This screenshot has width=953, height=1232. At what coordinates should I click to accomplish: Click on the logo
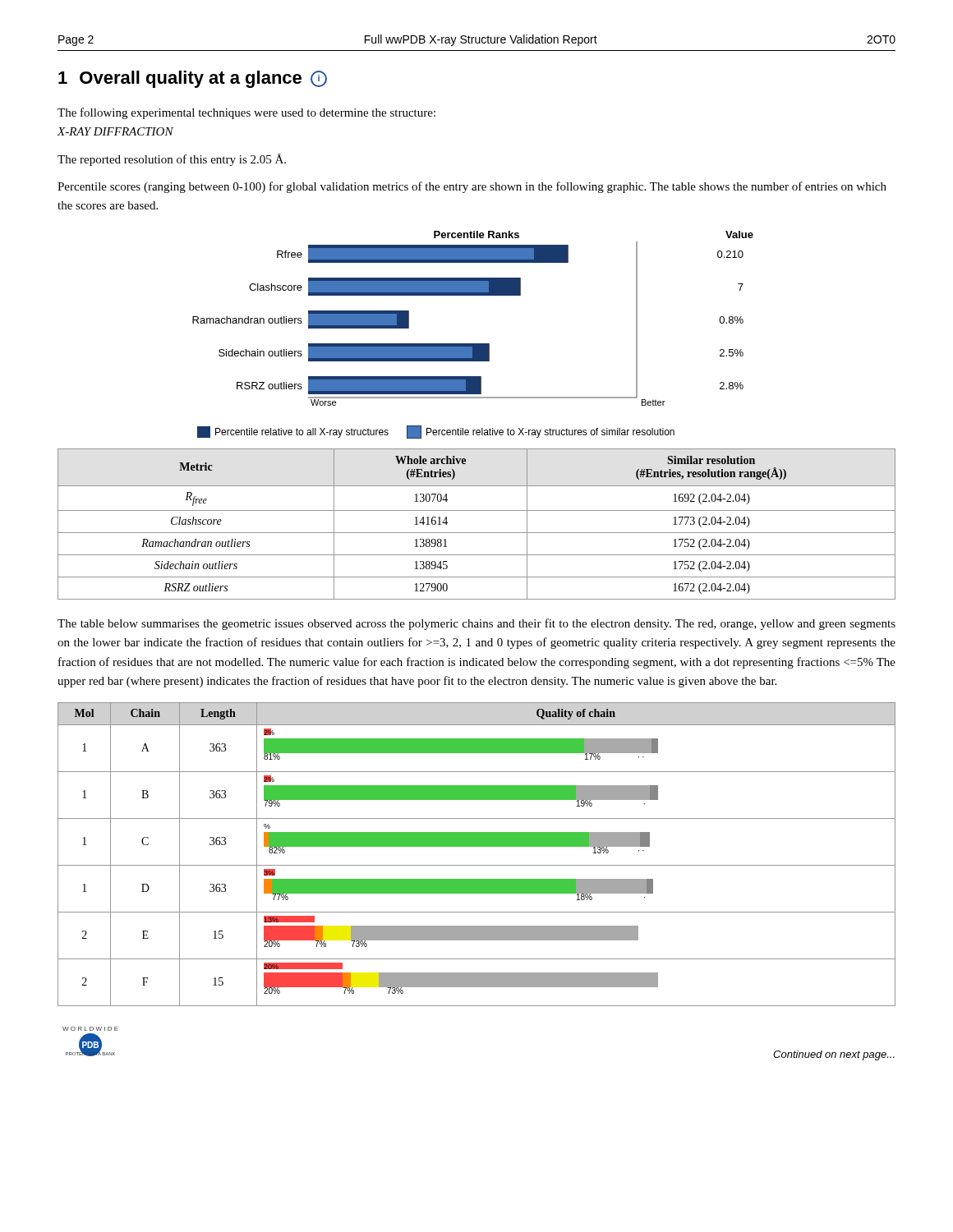90,1038
